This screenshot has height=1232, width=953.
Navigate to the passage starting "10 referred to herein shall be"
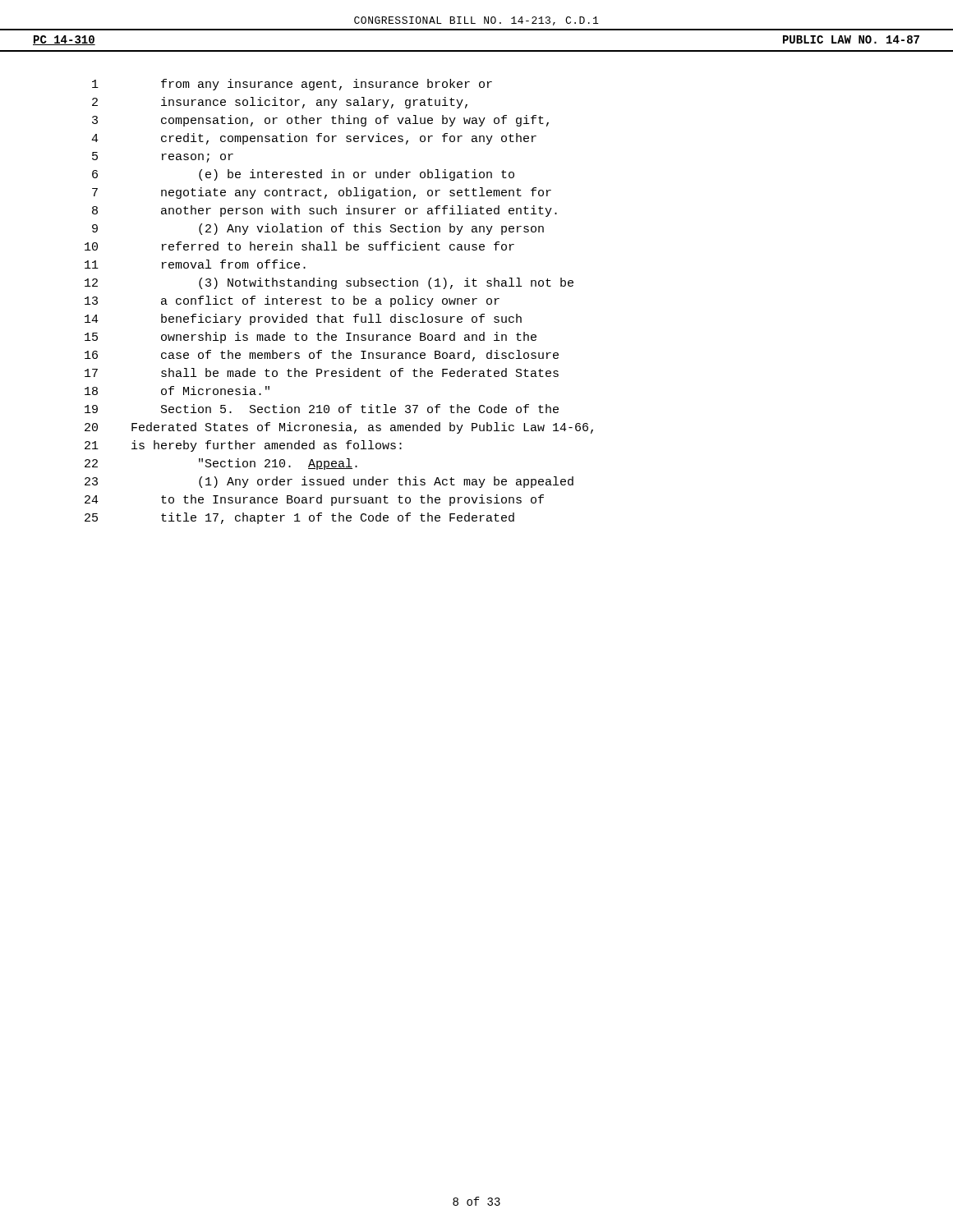pyautogui.click(x=282, y=248)
